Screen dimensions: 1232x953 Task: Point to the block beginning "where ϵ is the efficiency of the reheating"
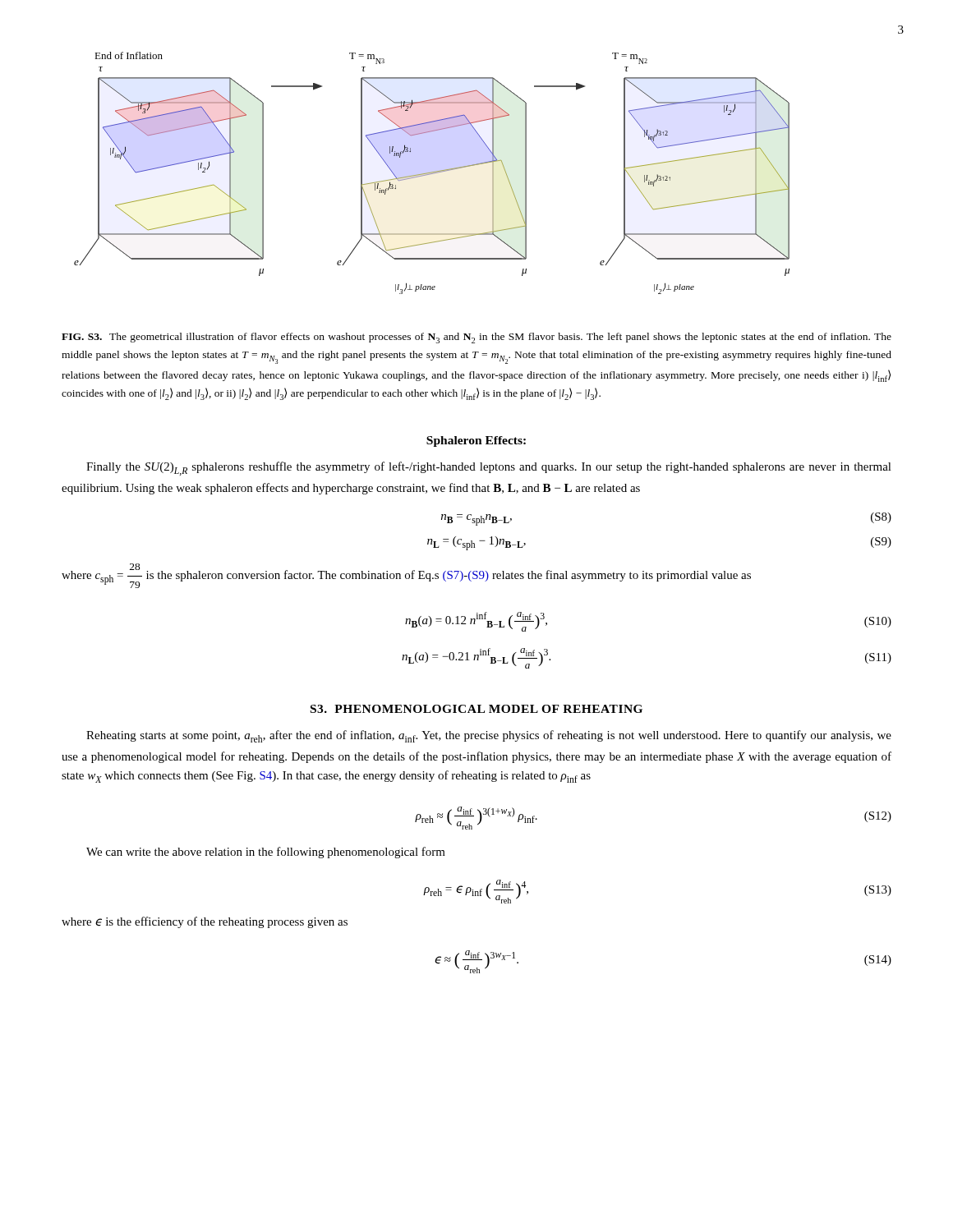coord(205,922)
